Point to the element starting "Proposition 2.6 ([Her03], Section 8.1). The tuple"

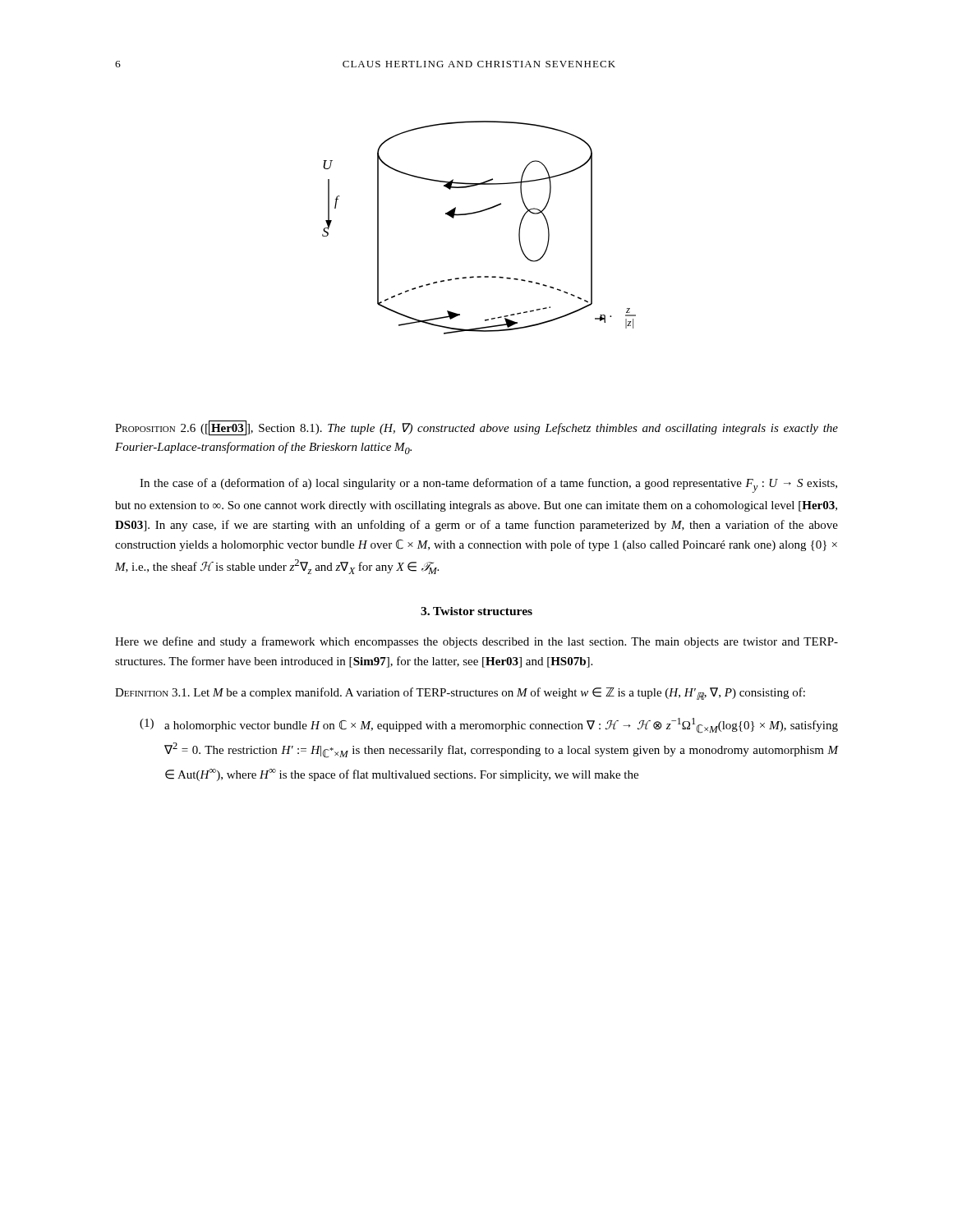(476, 439)
